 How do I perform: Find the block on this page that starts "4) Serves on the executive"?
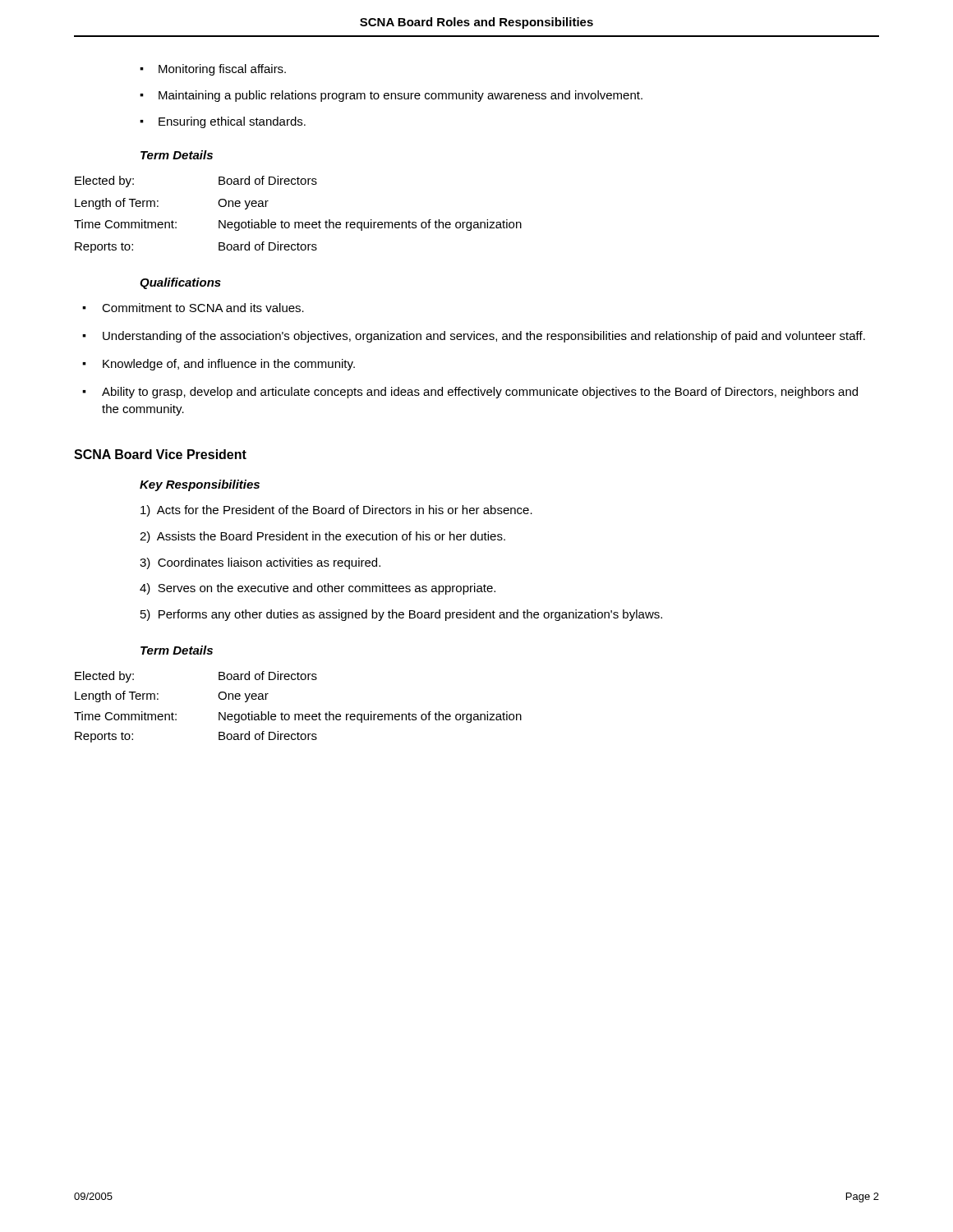click(318, 588)
